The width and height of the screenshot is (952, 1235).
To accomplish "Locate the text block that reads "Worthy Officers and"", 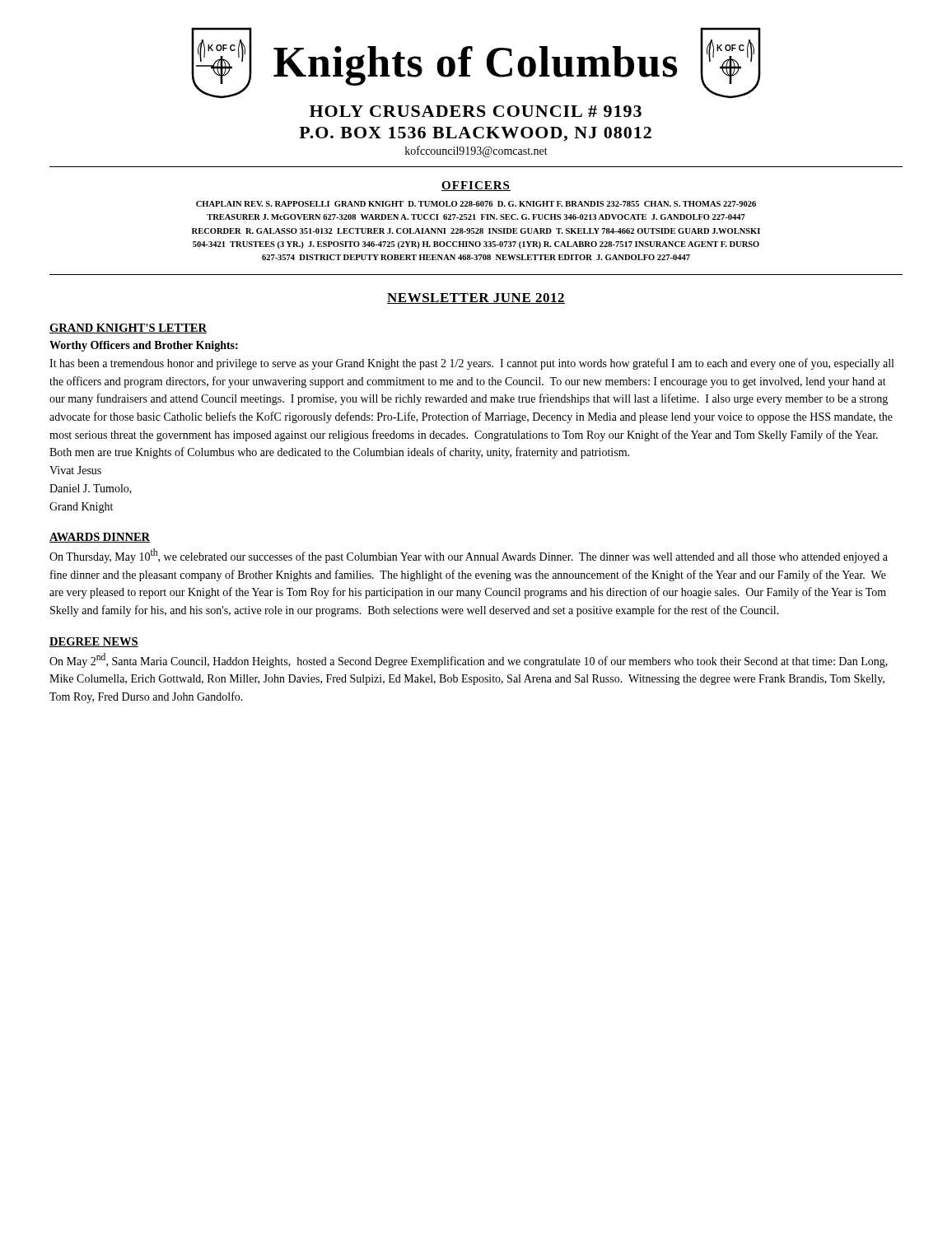I will click(472, 426).
